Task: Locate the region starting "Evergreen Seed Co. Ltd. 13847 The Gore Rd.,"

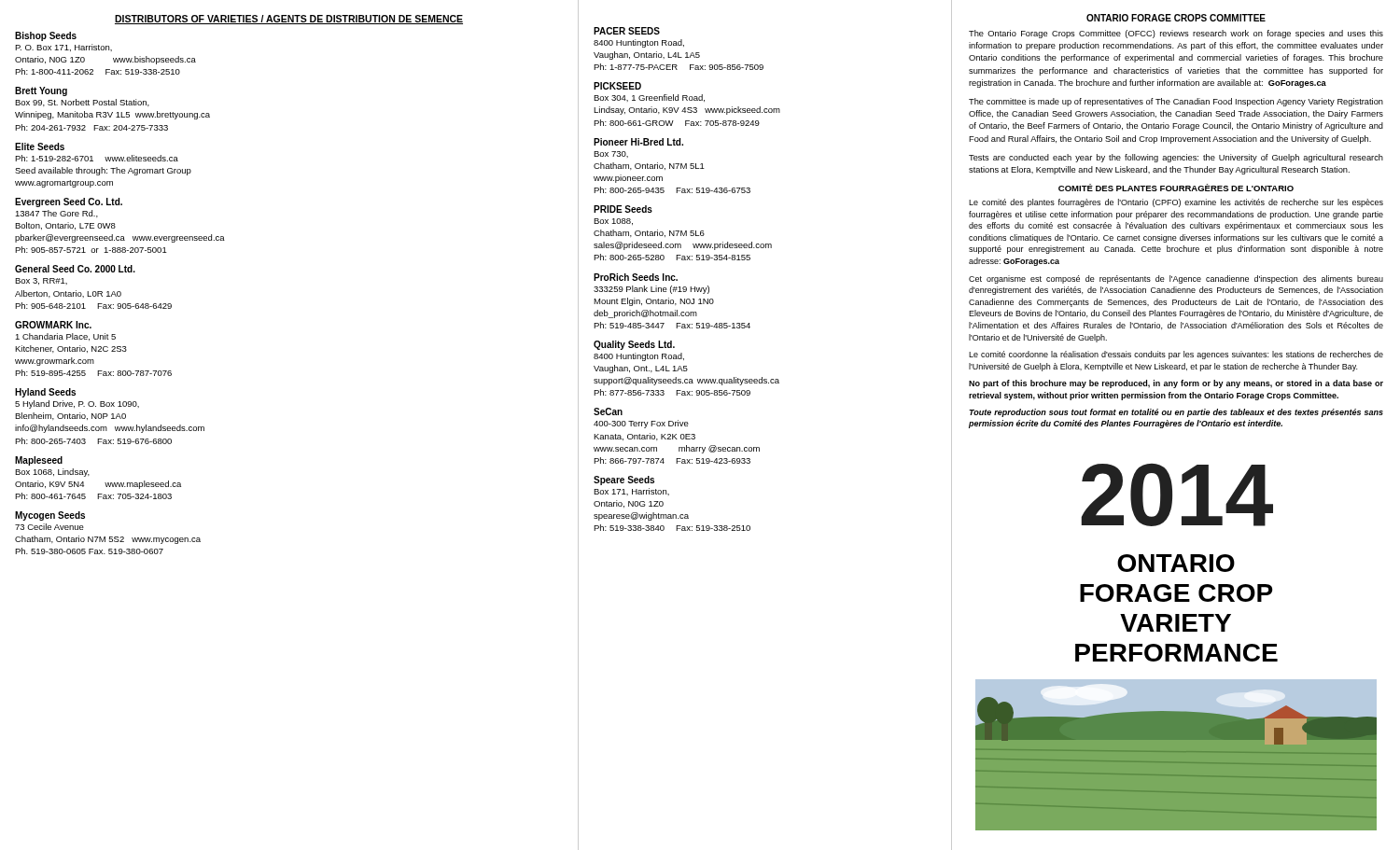Action: 69,202
